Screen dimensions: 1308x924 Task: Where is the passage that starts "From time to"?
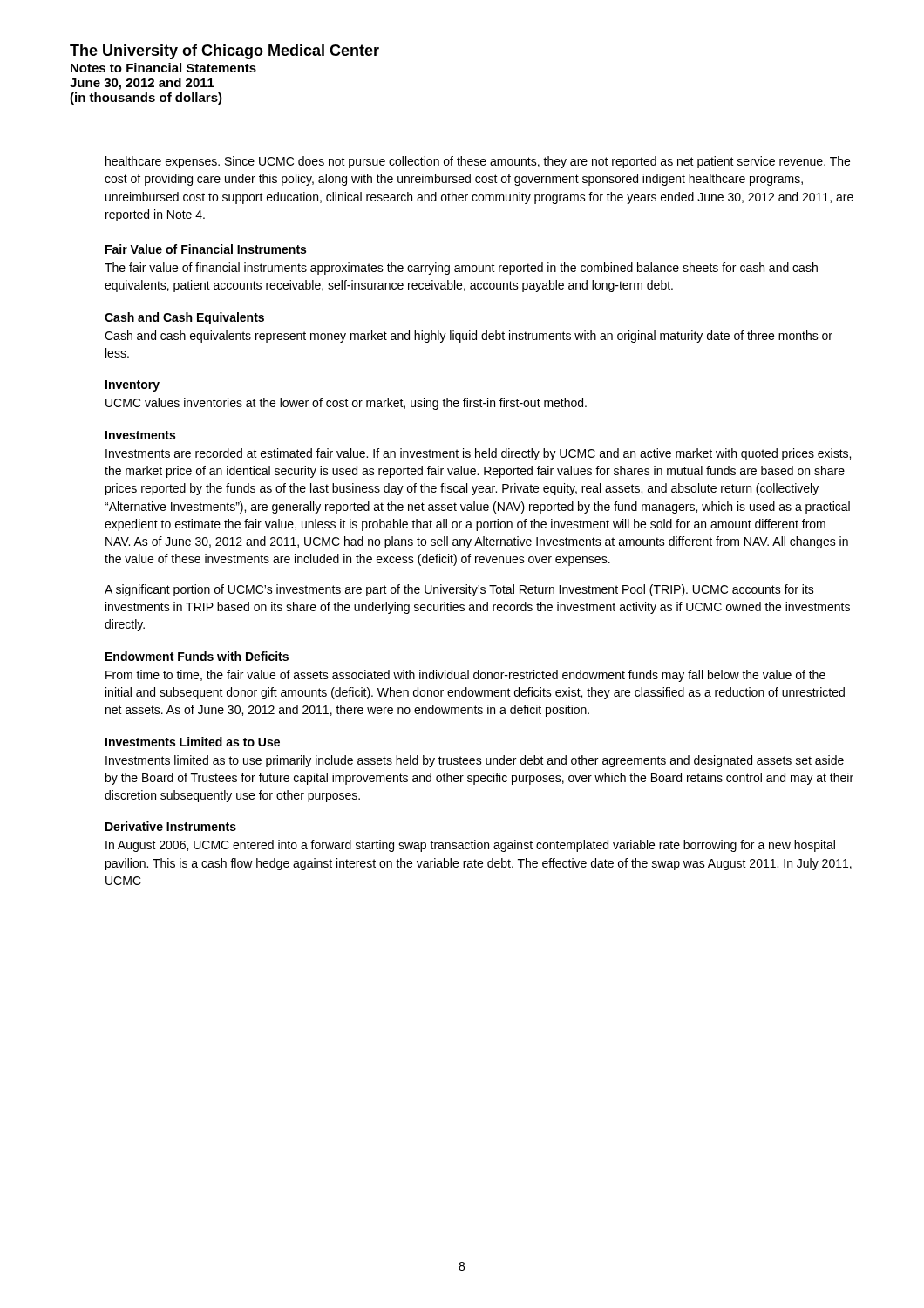click(475, 692)
